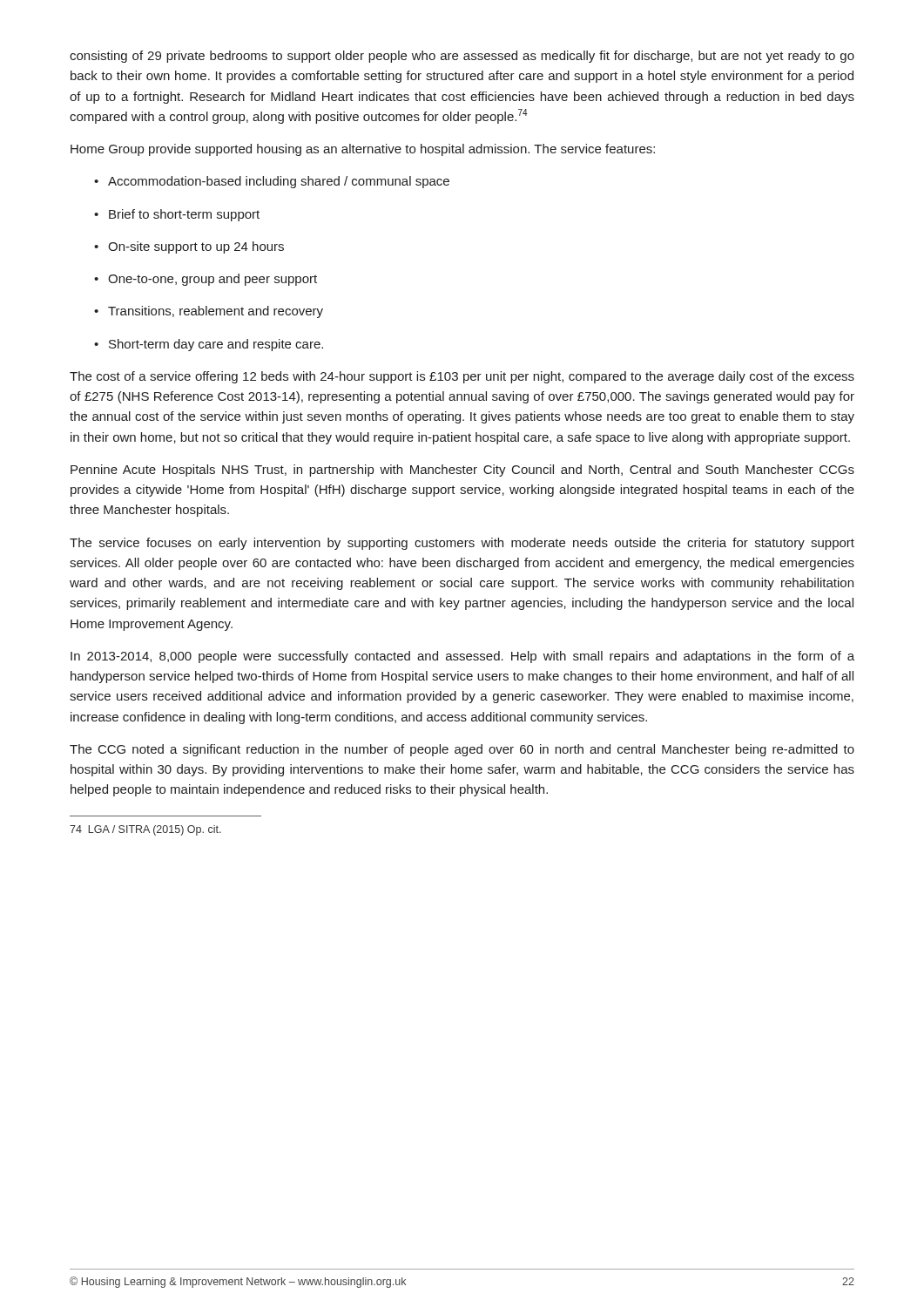Find the text block with the text "The CCG noted a significant reduction in"

tap(462, 769)
